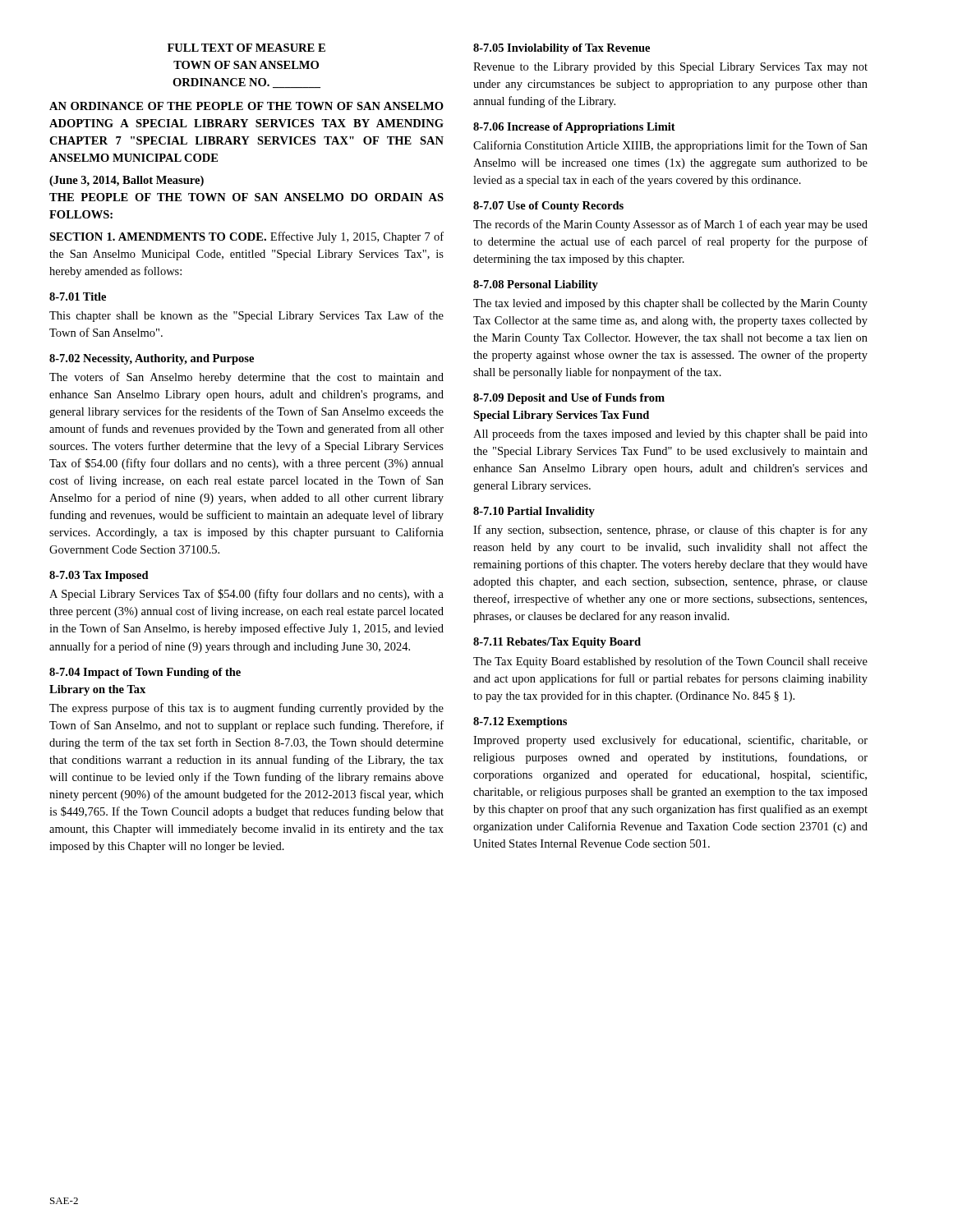This screenshot has height=1232, width=953.
Task: Navigate to the text starting "8-7.10 Partial Invalidity"
Action: (534, 511)
